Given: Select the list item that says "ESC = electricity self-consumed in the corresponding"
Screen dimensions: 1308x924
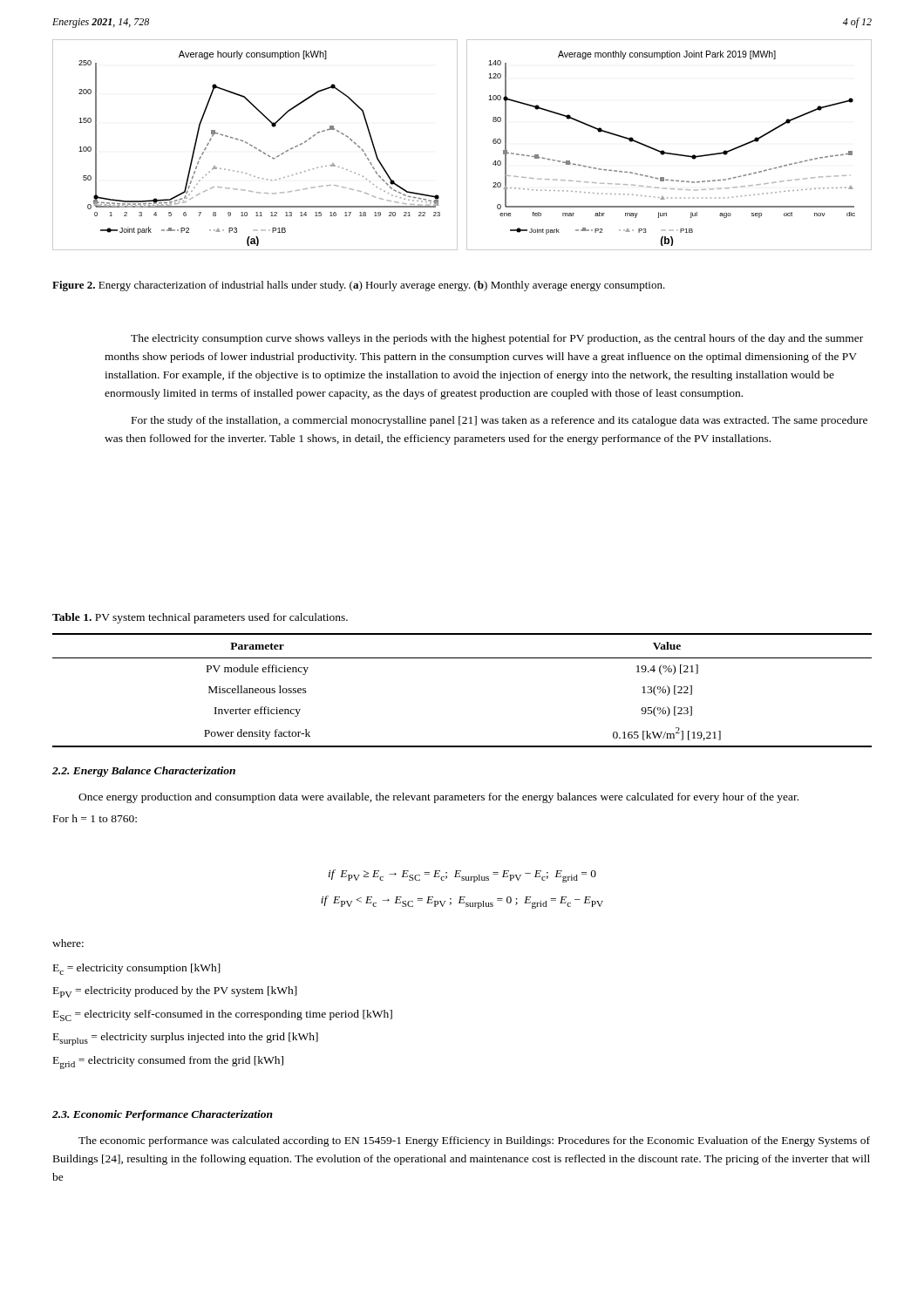Looking at the screenshot, I should (223, 1015).
